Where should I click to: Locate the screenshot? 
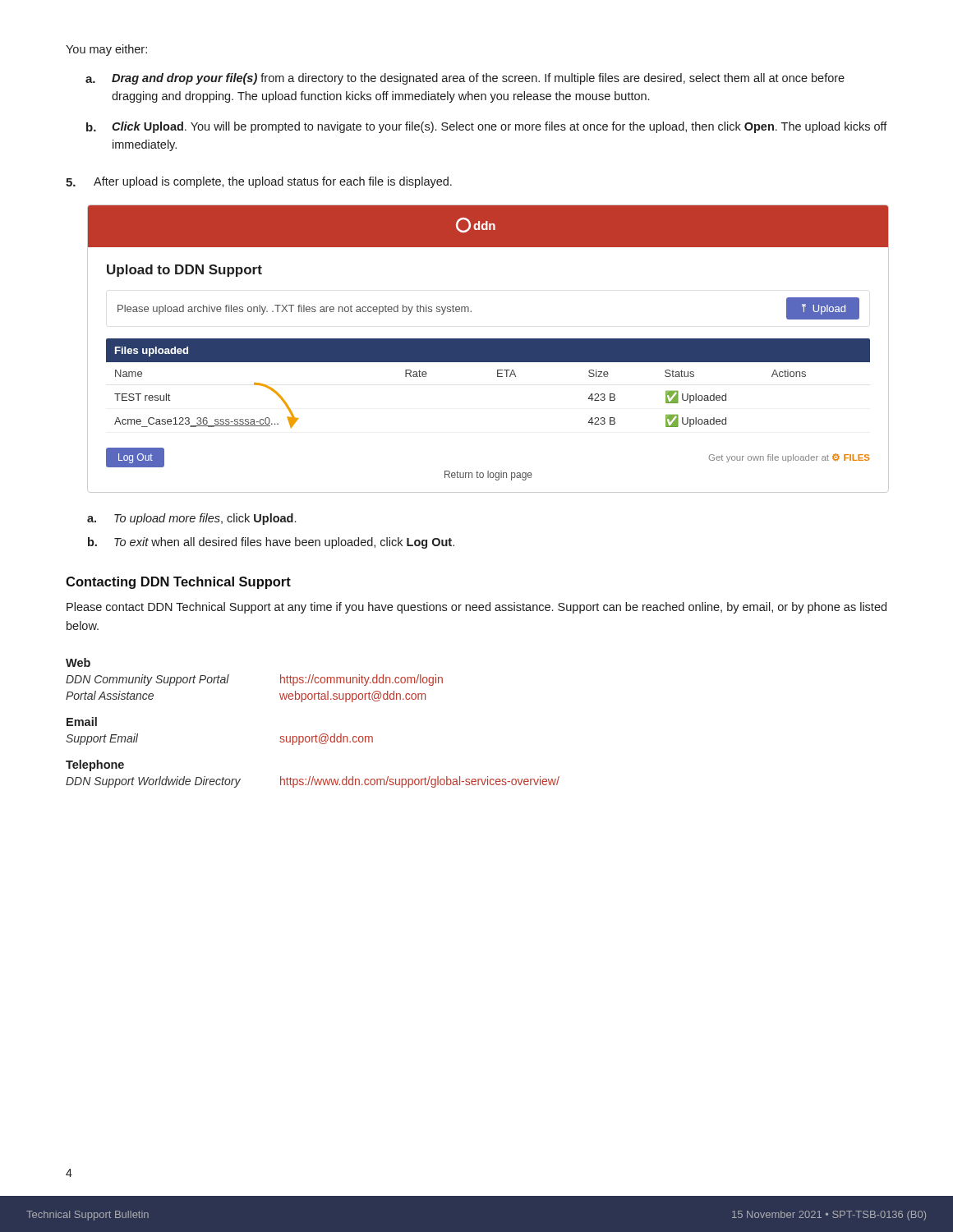pos(487,349)
